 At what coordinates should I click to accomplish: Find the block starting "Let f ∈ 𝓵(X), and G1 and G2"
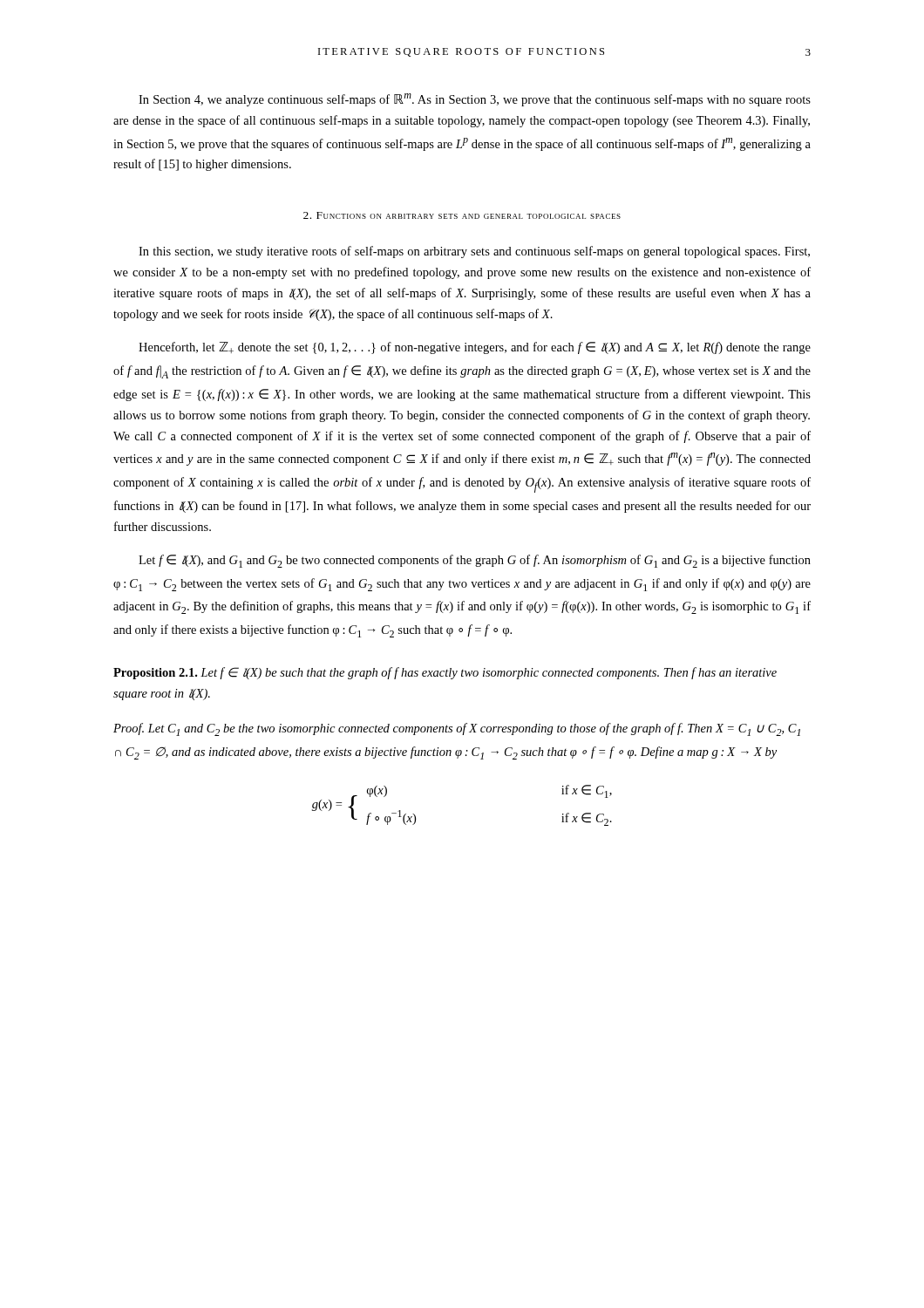click(462, 596)
